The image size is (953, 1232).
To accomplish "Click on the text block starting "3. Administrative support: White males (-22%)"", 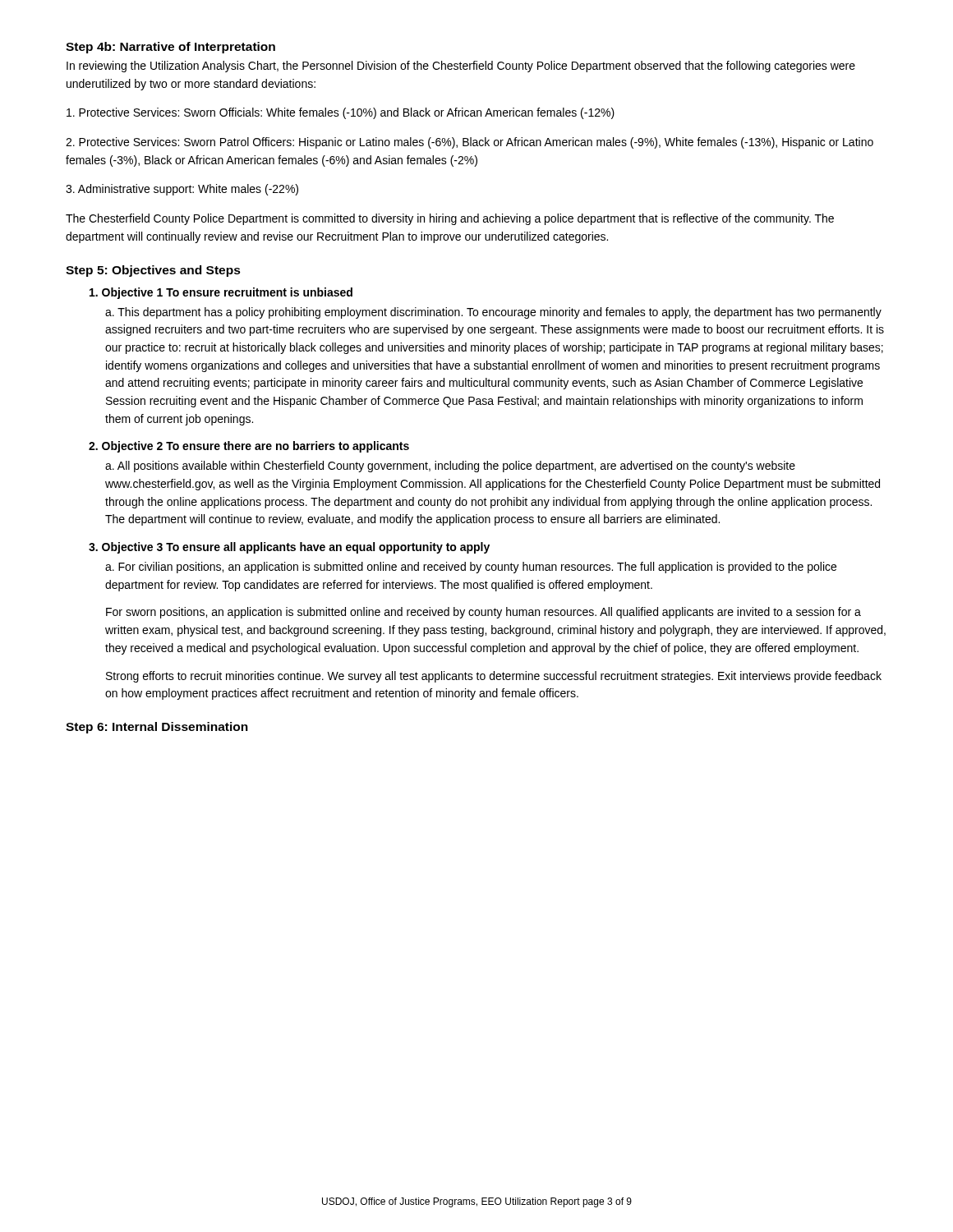I will coord(182,189).
